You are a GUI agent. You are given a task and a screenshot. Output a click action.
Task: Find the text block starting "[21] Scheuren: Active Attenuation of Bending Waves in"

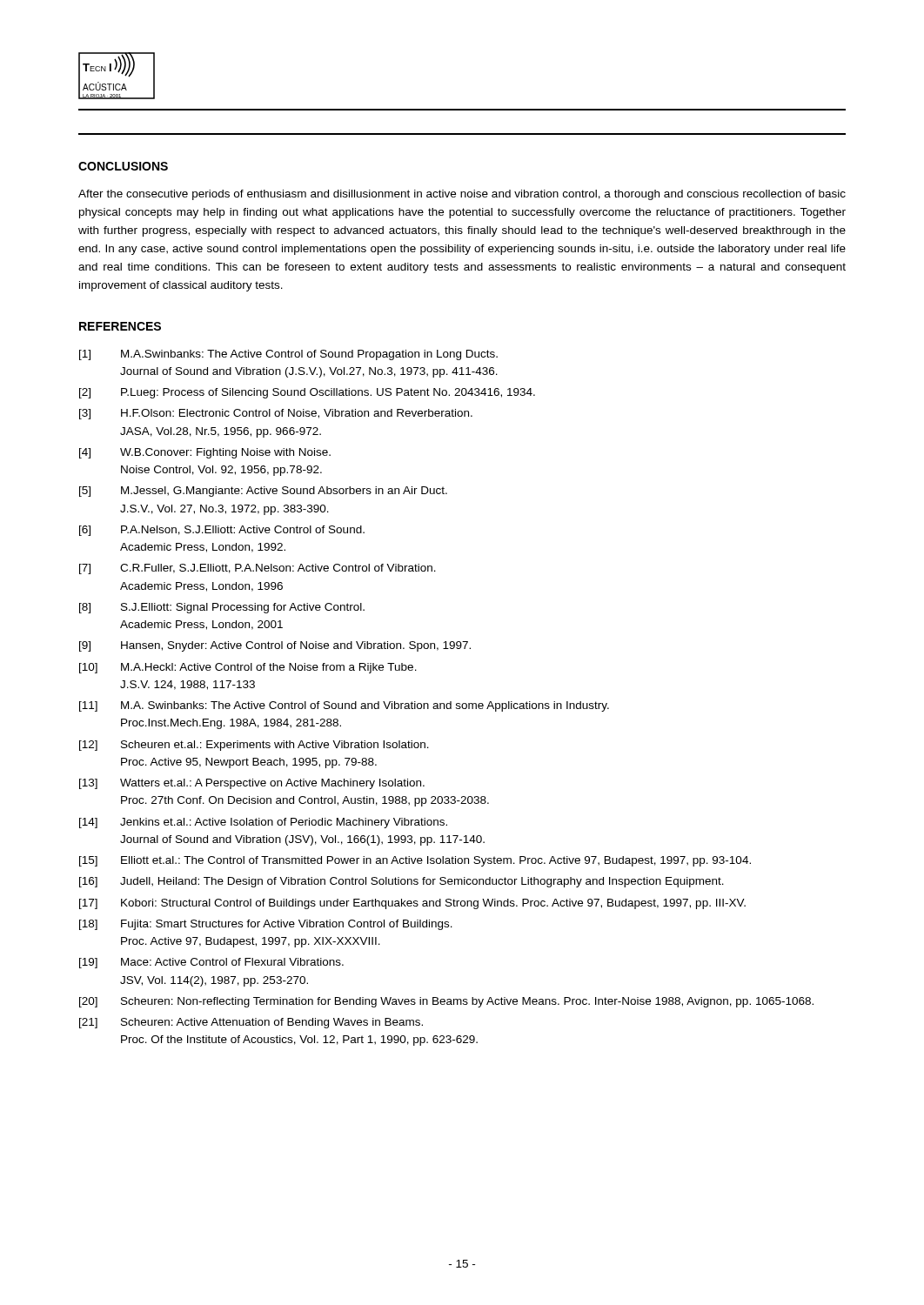(462, 1031)
